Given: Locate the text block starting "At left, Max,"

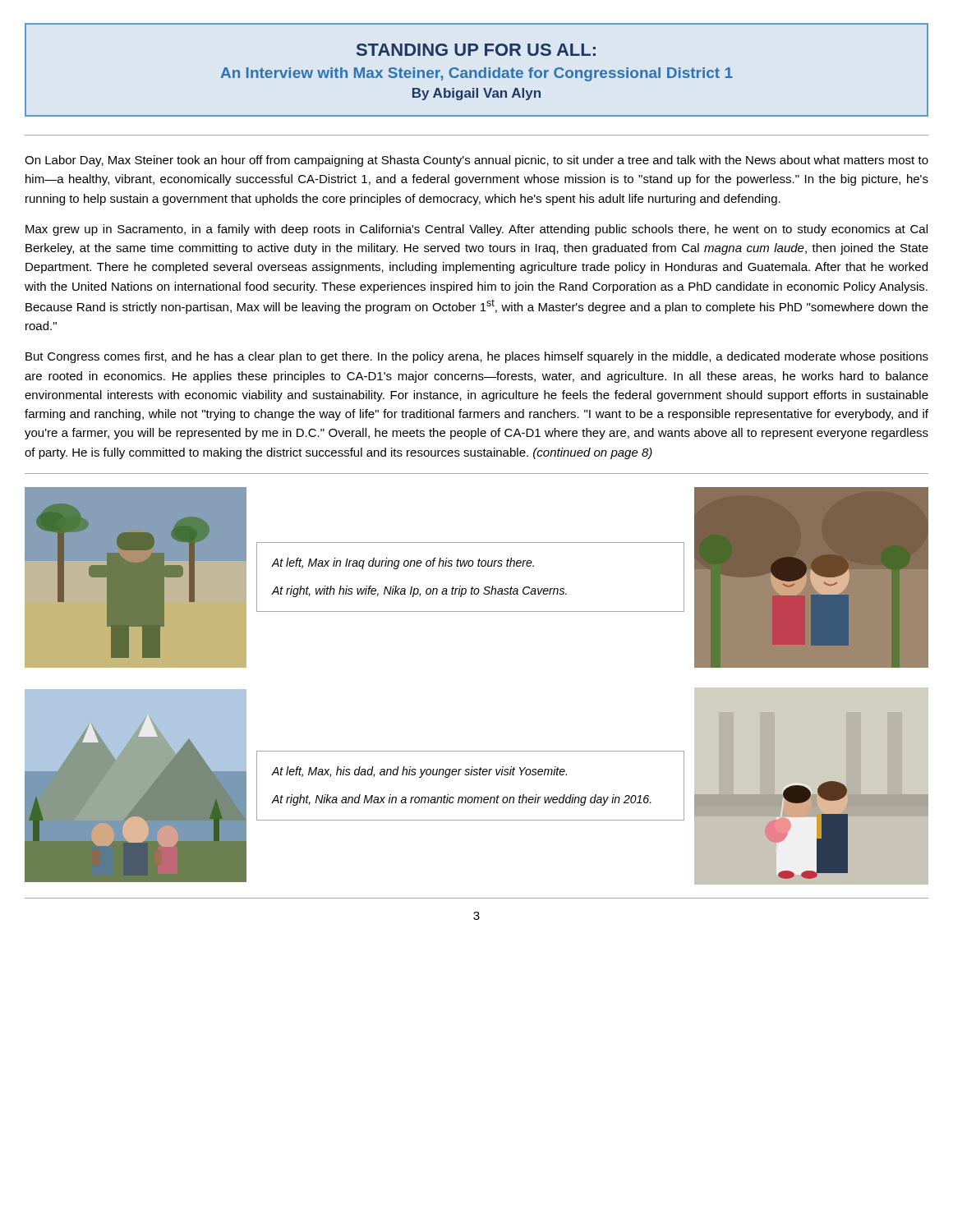Looking at the screenshot, I should coord(470,786).
